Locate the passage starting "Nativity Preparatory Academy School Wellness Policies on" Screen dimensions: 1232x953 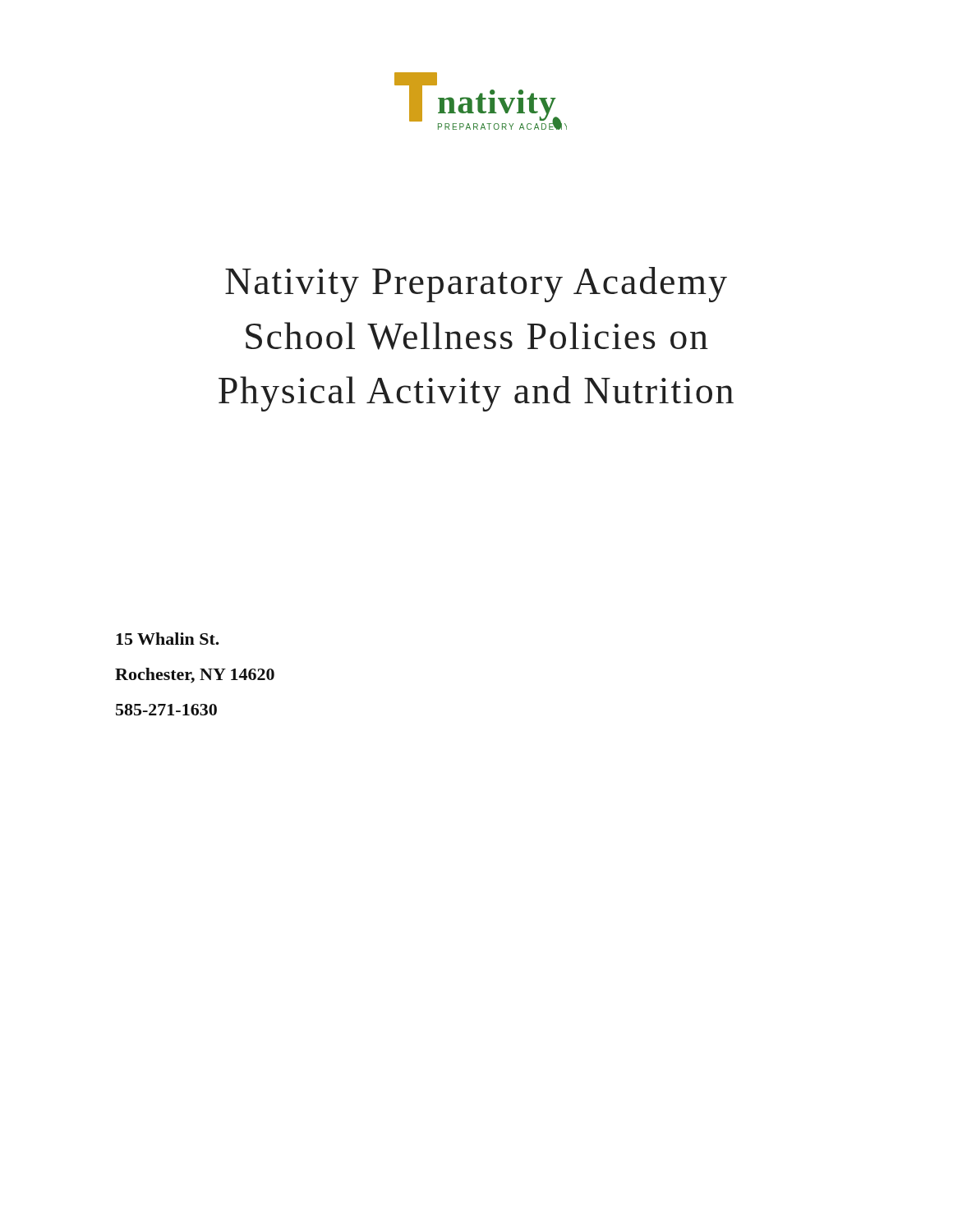[476, 337]
